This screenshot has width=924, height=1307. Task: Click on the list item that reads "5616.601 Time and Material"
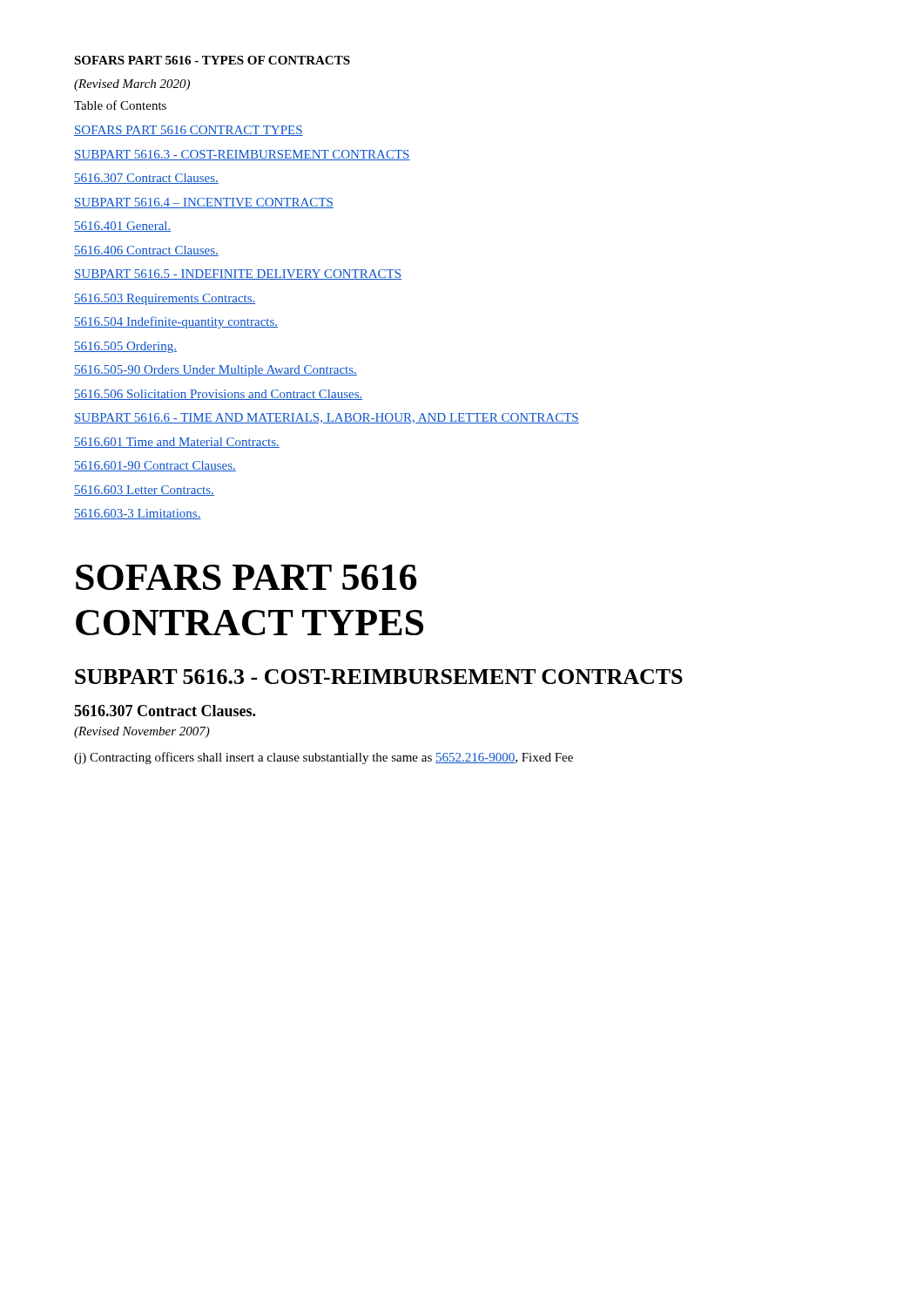tap(177, 443)
